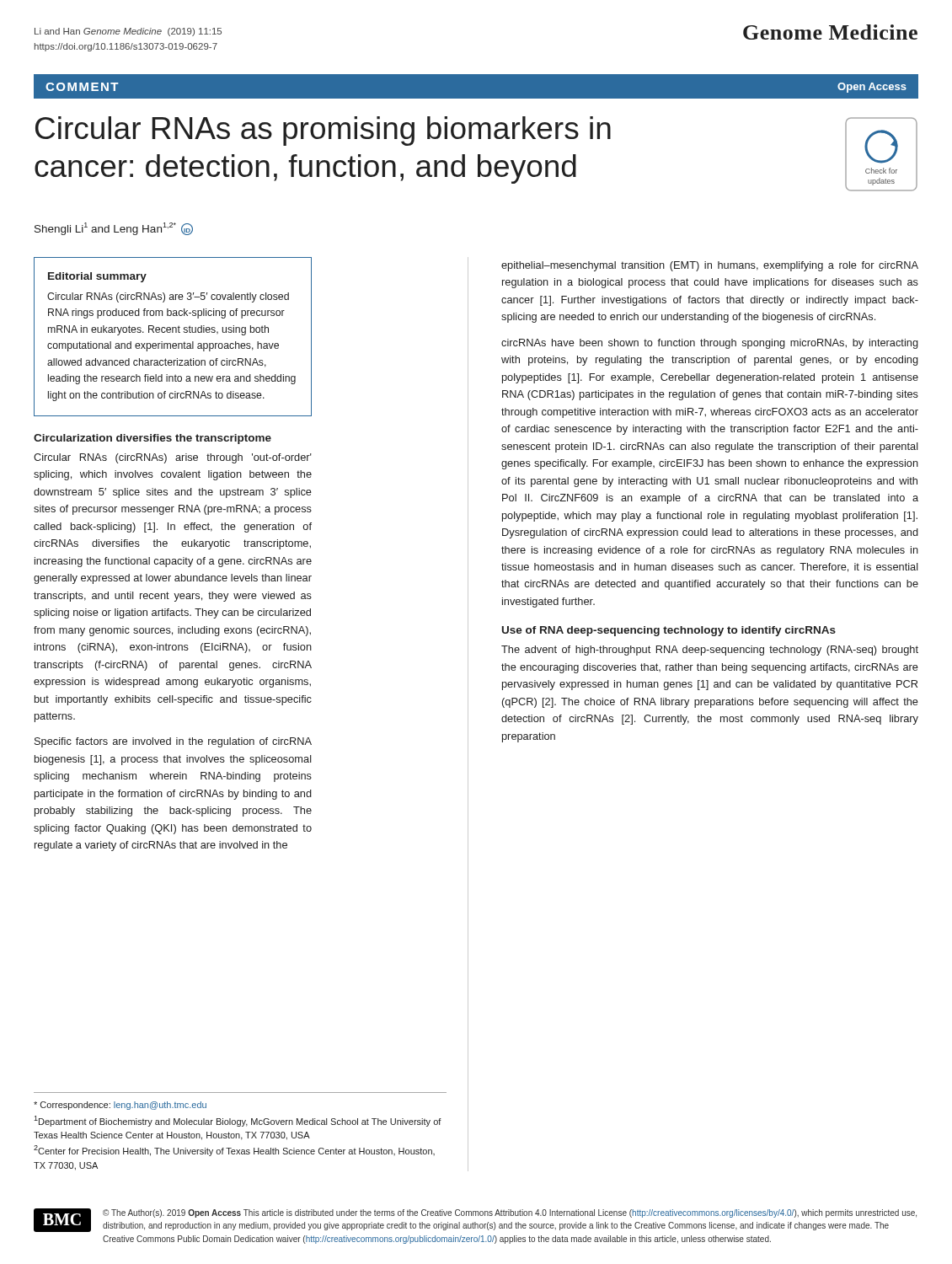Navigate to the text starting "epithelial–mesenchymal transition (EMT) in"
Image resolution: width=952 pixels, height=1264 pixels.
click(710, 291)
